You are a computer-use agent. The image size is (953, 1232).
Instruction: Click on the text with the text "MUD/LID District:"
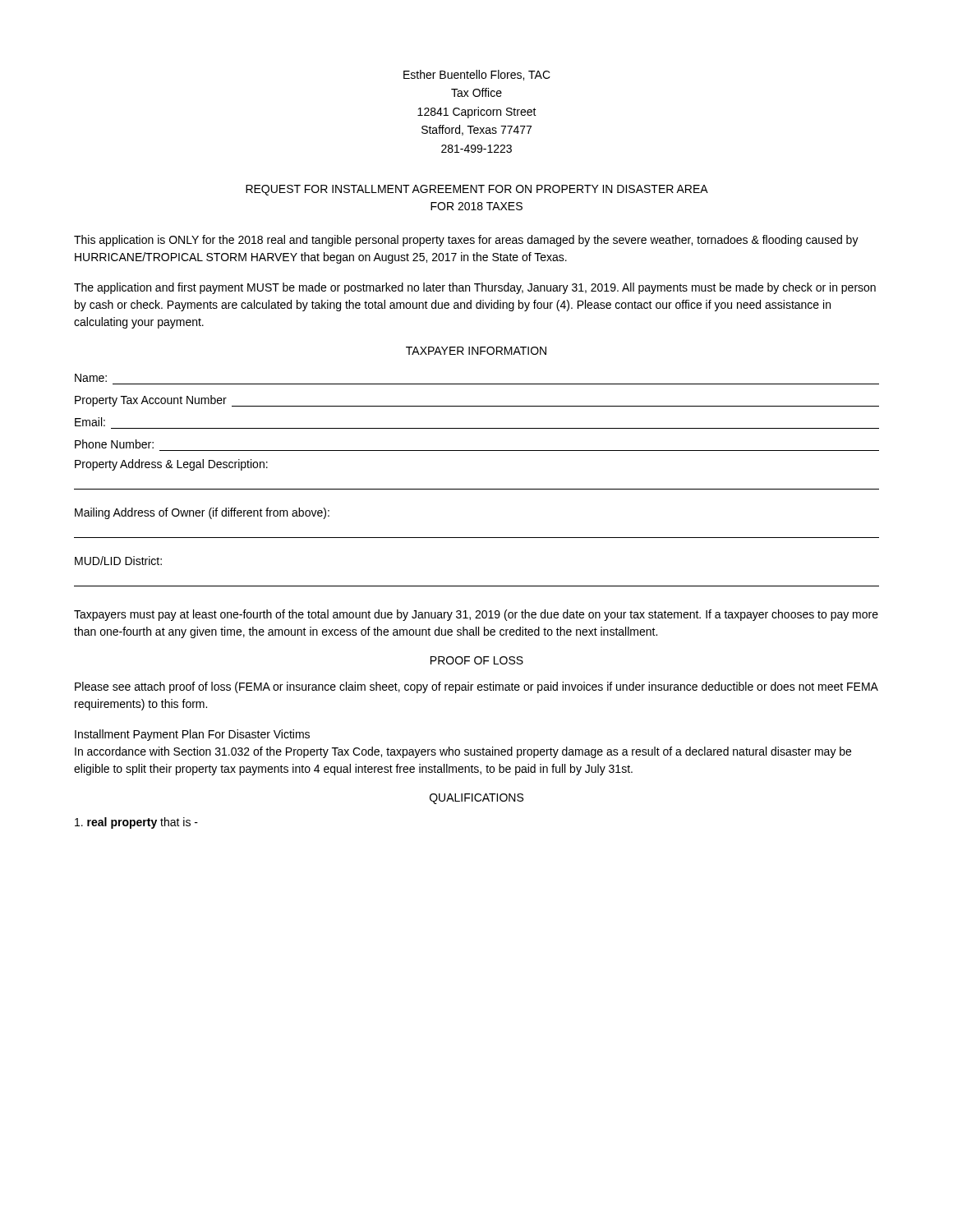(x=118, y=561)
